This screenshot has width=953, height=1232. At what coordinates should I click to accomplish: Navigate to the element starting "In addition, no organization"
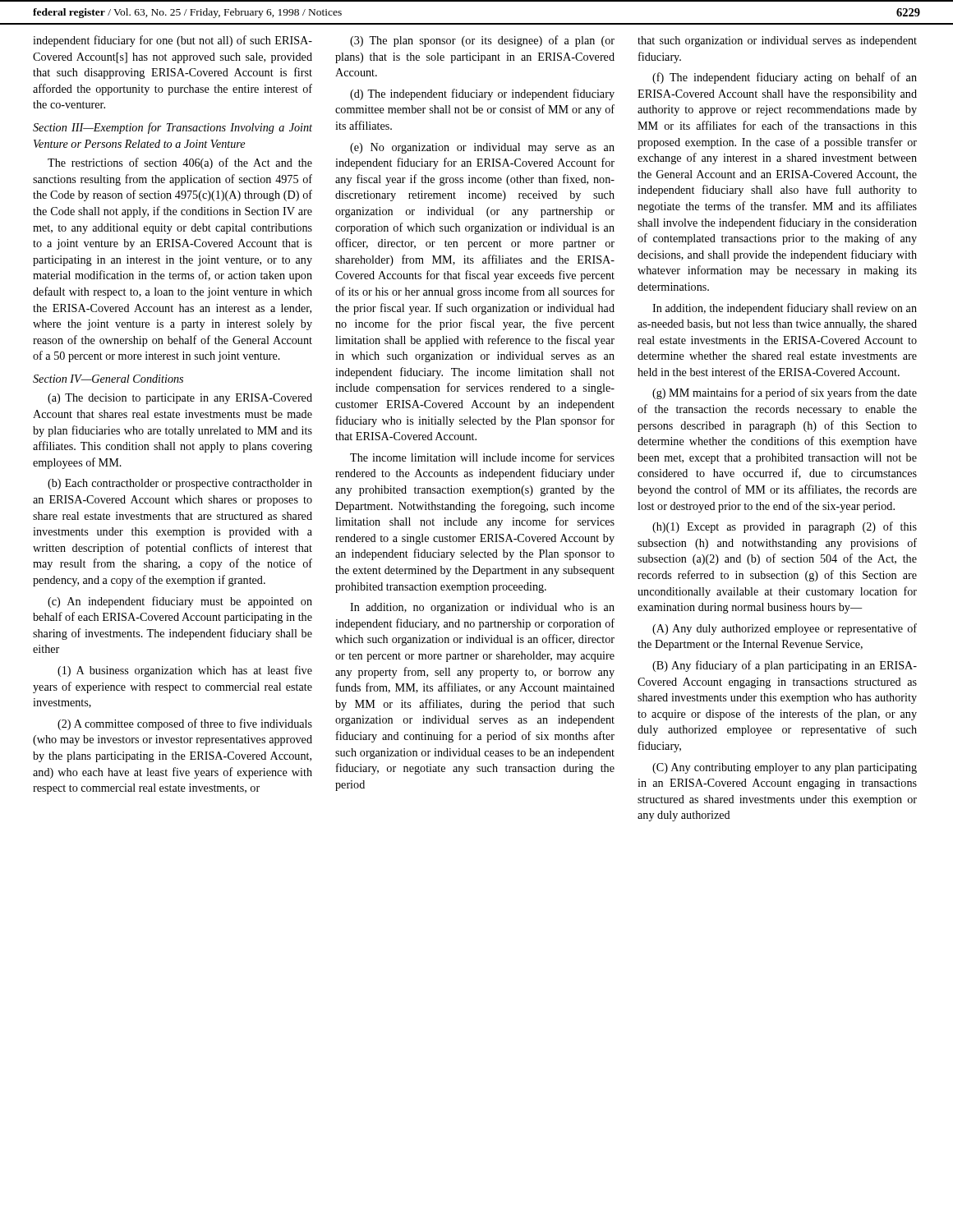tap(475, 696)
